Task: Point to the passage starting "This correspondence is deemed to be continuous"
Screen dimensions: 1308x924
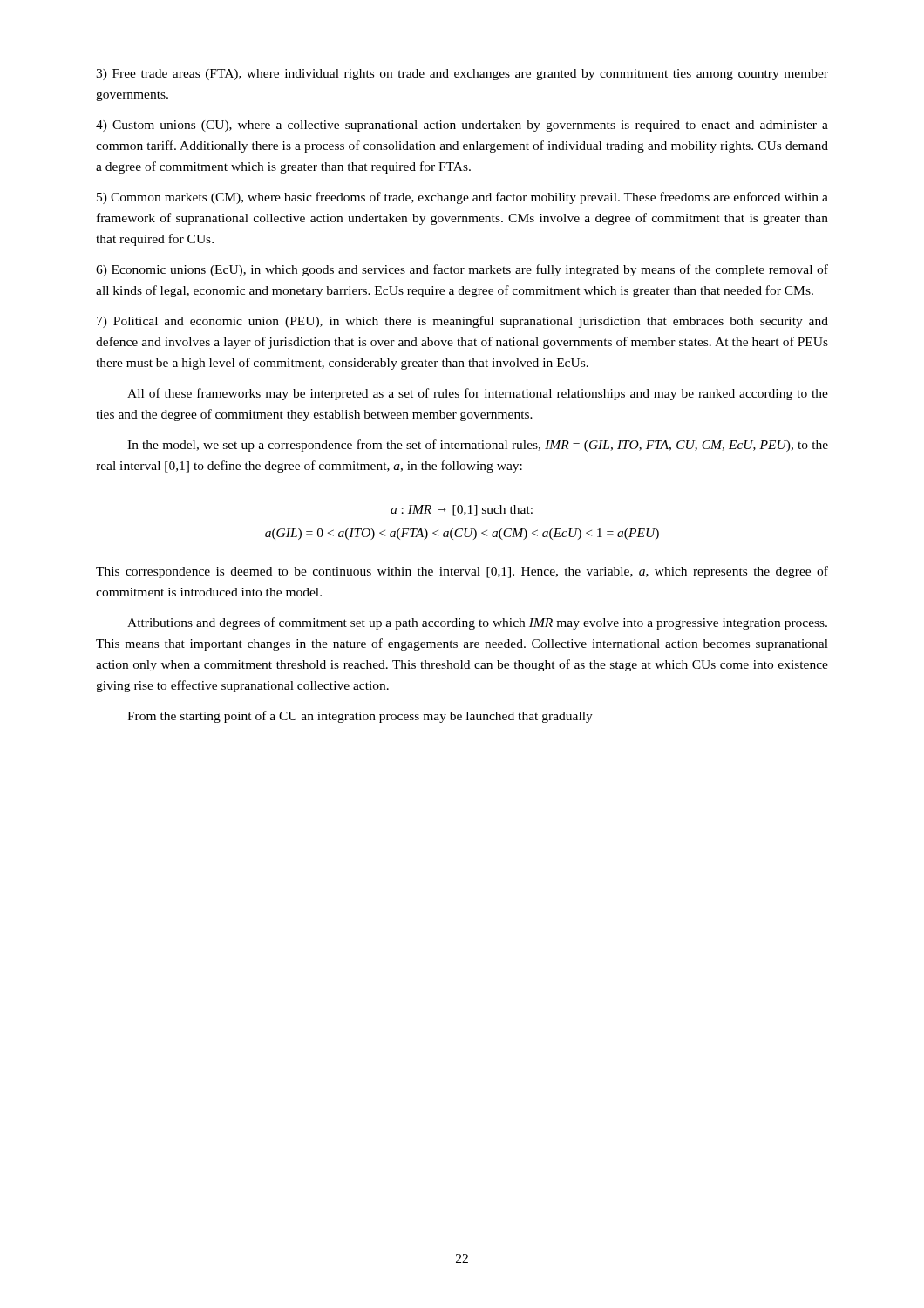Action: pyautogui.click(x=462, y=581)
